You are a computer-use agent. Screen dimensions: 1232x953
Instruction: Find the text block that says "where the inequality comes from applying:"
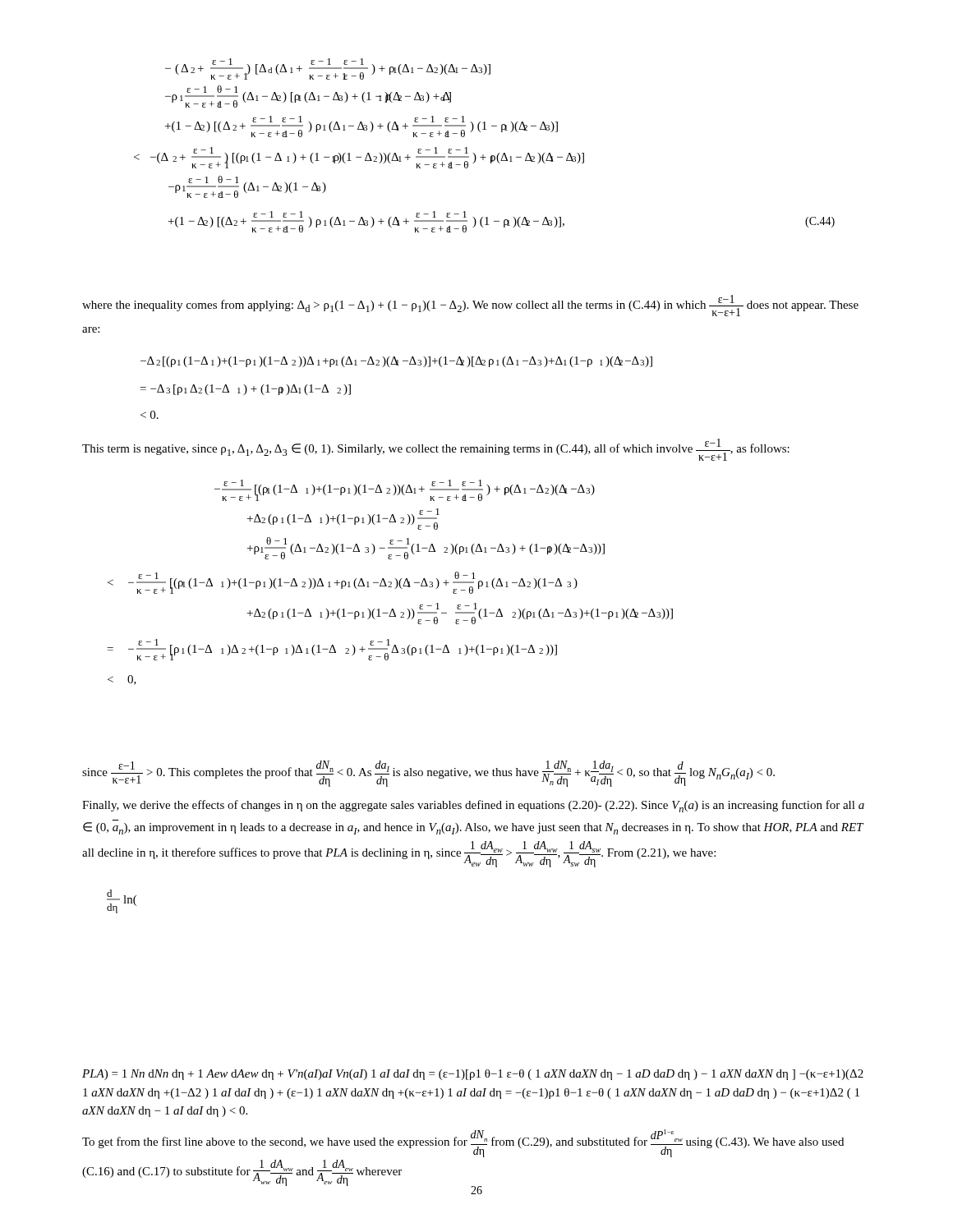coord(470,314)
